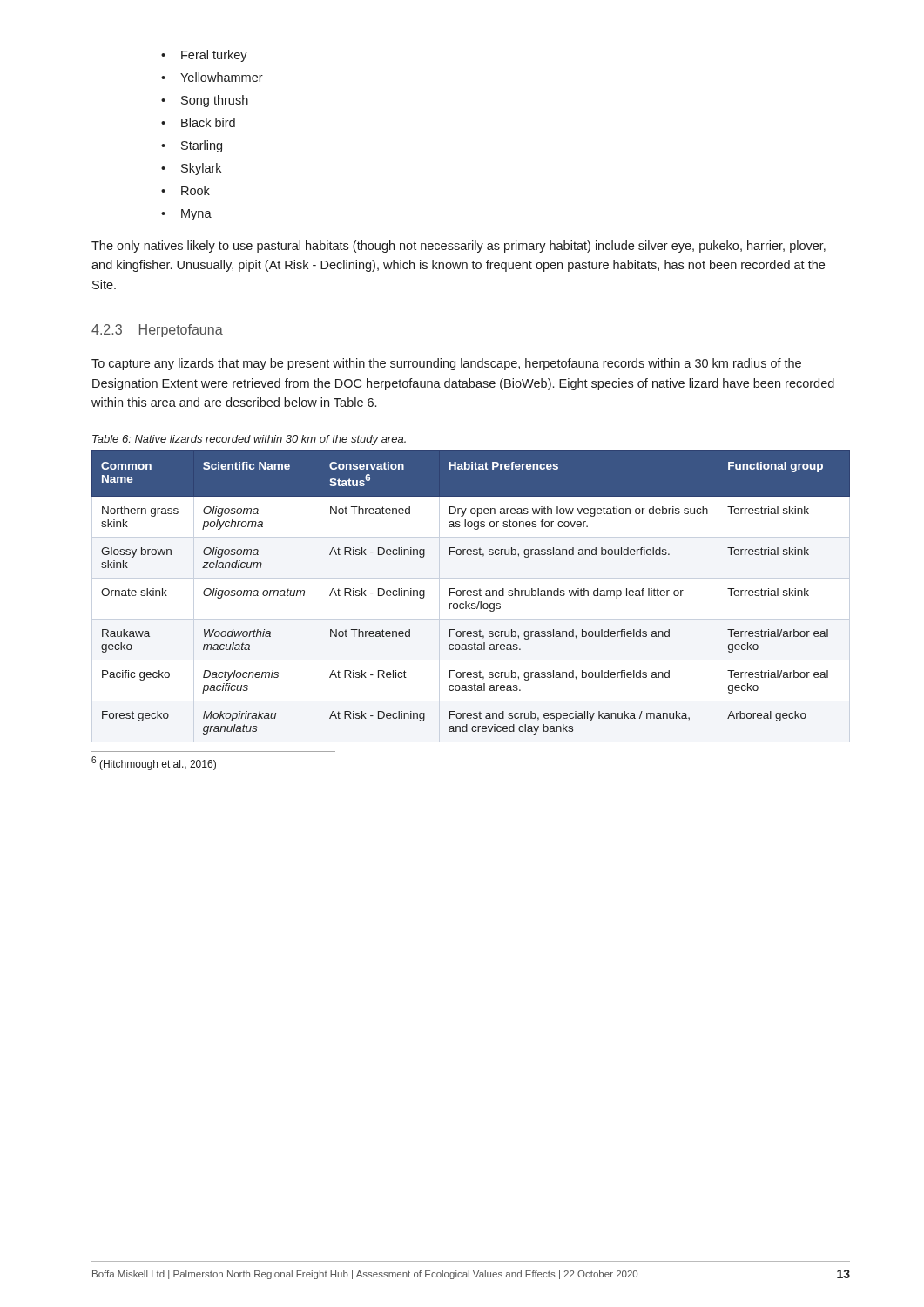Viewport: 924px width, 1307px height.
Task: Point to the text starting "The only natives likely to use pastural habitats"
Action: (459, 265)
